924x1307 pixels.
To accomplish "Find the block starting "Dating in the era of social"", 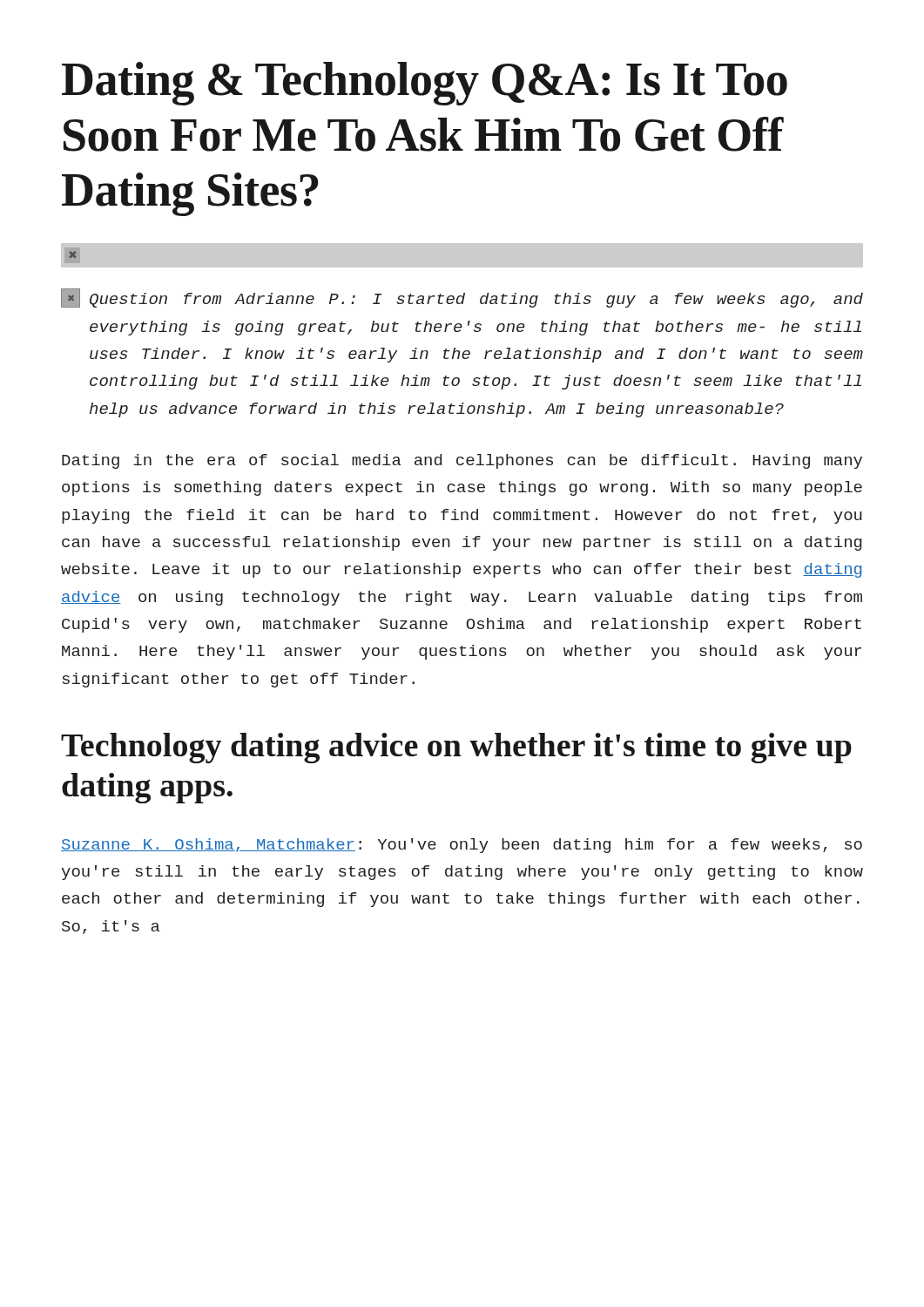I will click(x=462, y=570).
